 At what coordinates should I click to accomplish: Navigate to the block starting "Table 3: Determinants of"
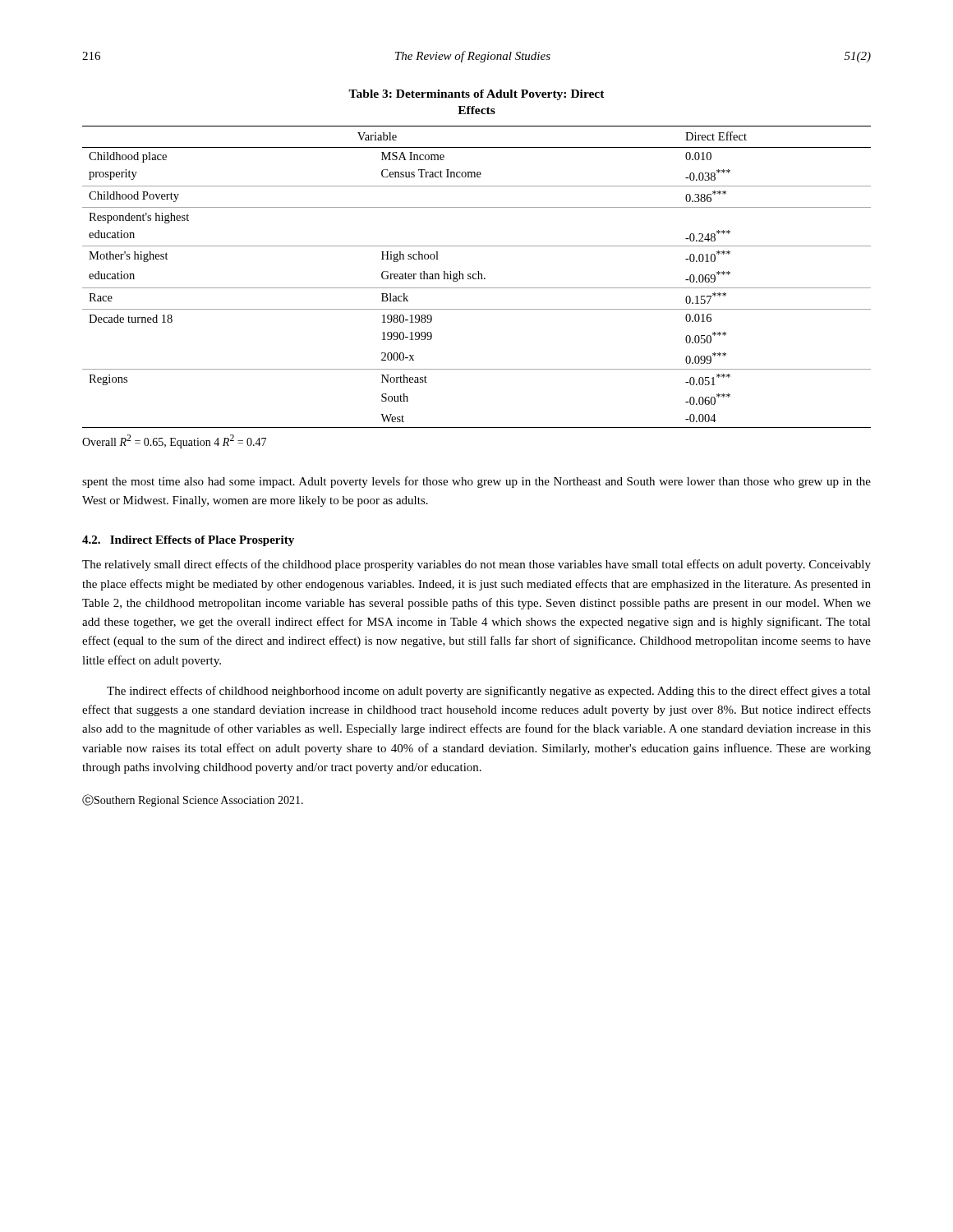click(476, 102)
